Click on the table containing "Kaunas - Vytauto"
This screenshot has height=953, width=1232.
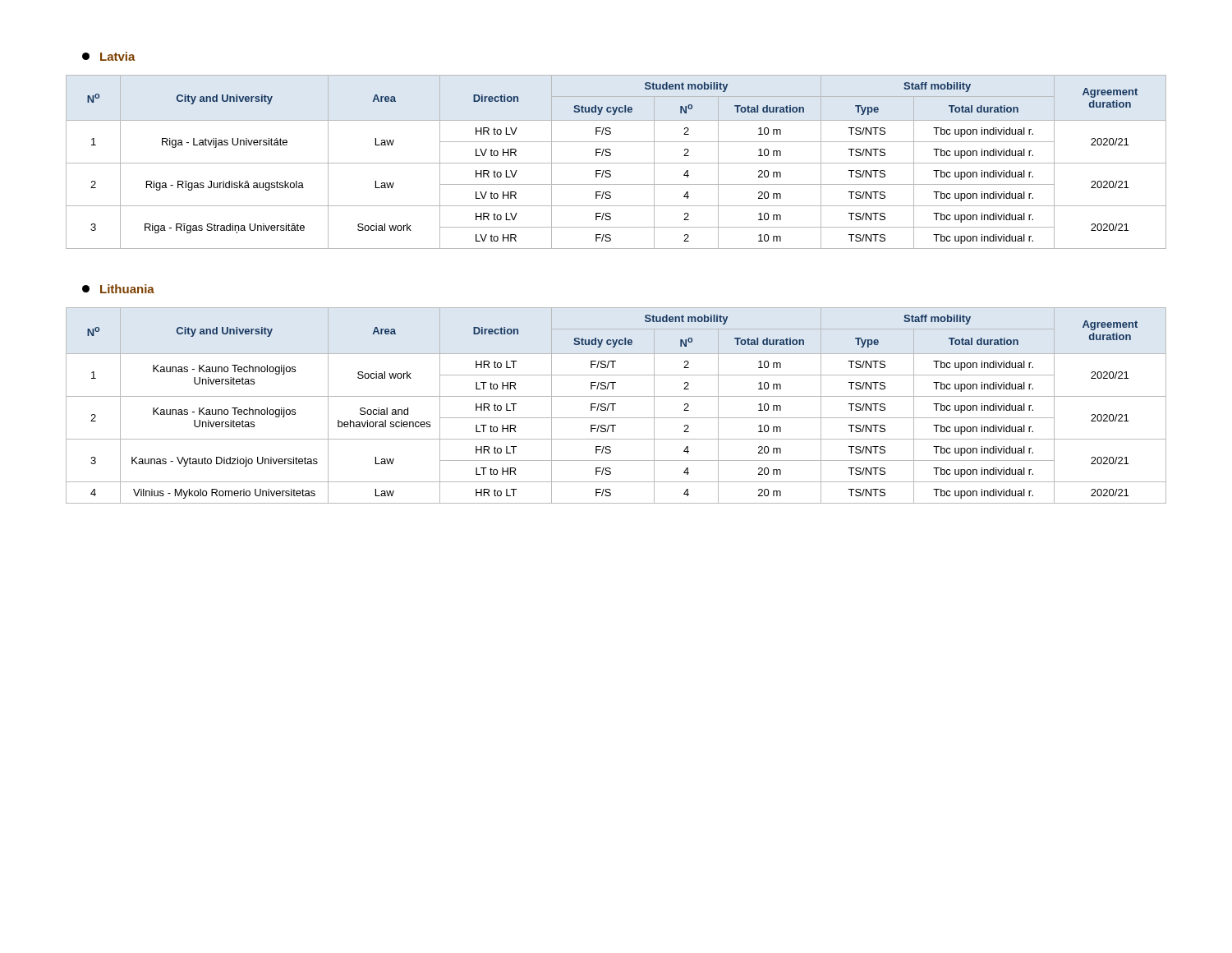[x=616, y=405]
